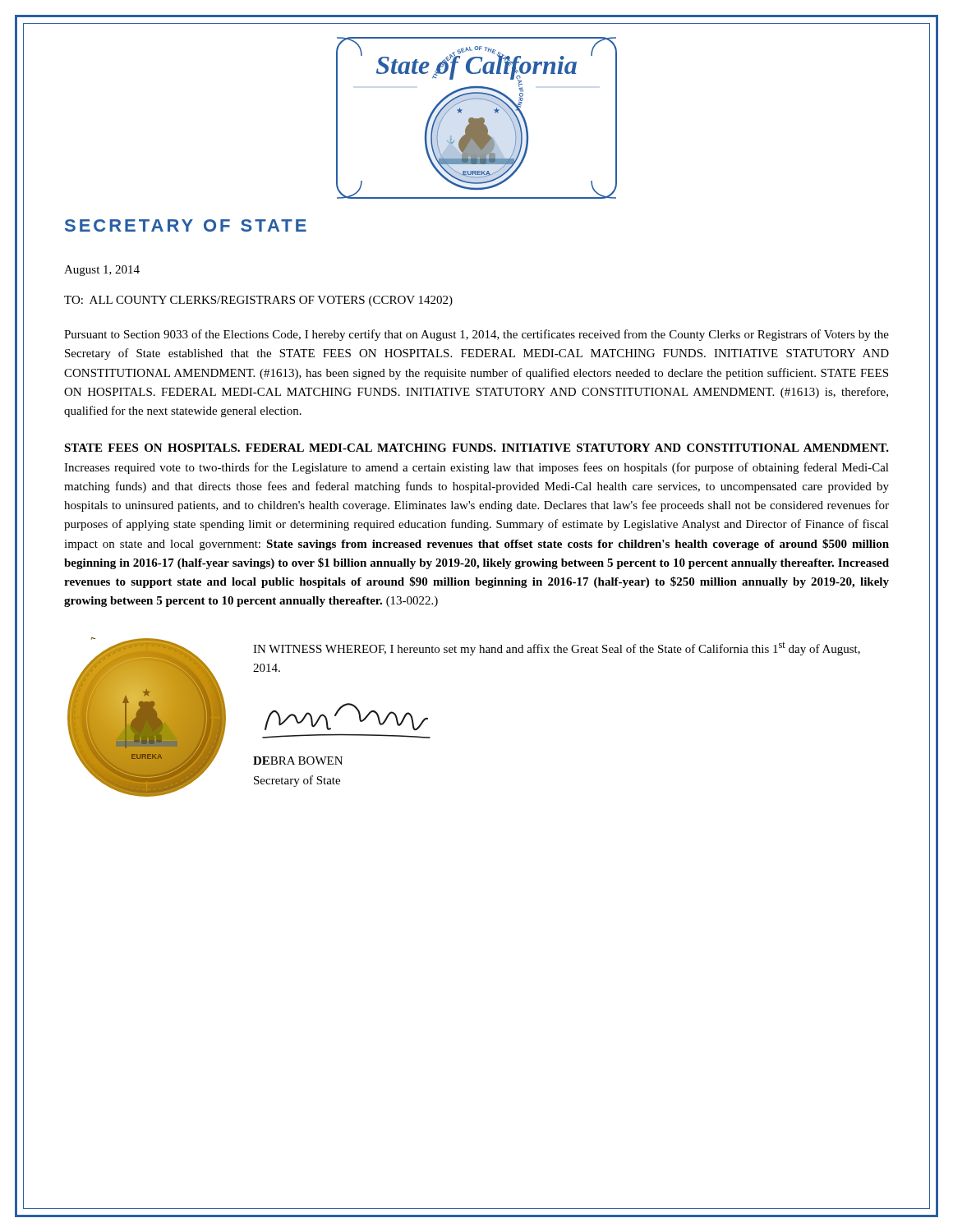
Task: Find the text that says "DEBRA BOWEN Secretary of State"
Action: [298, 770]
